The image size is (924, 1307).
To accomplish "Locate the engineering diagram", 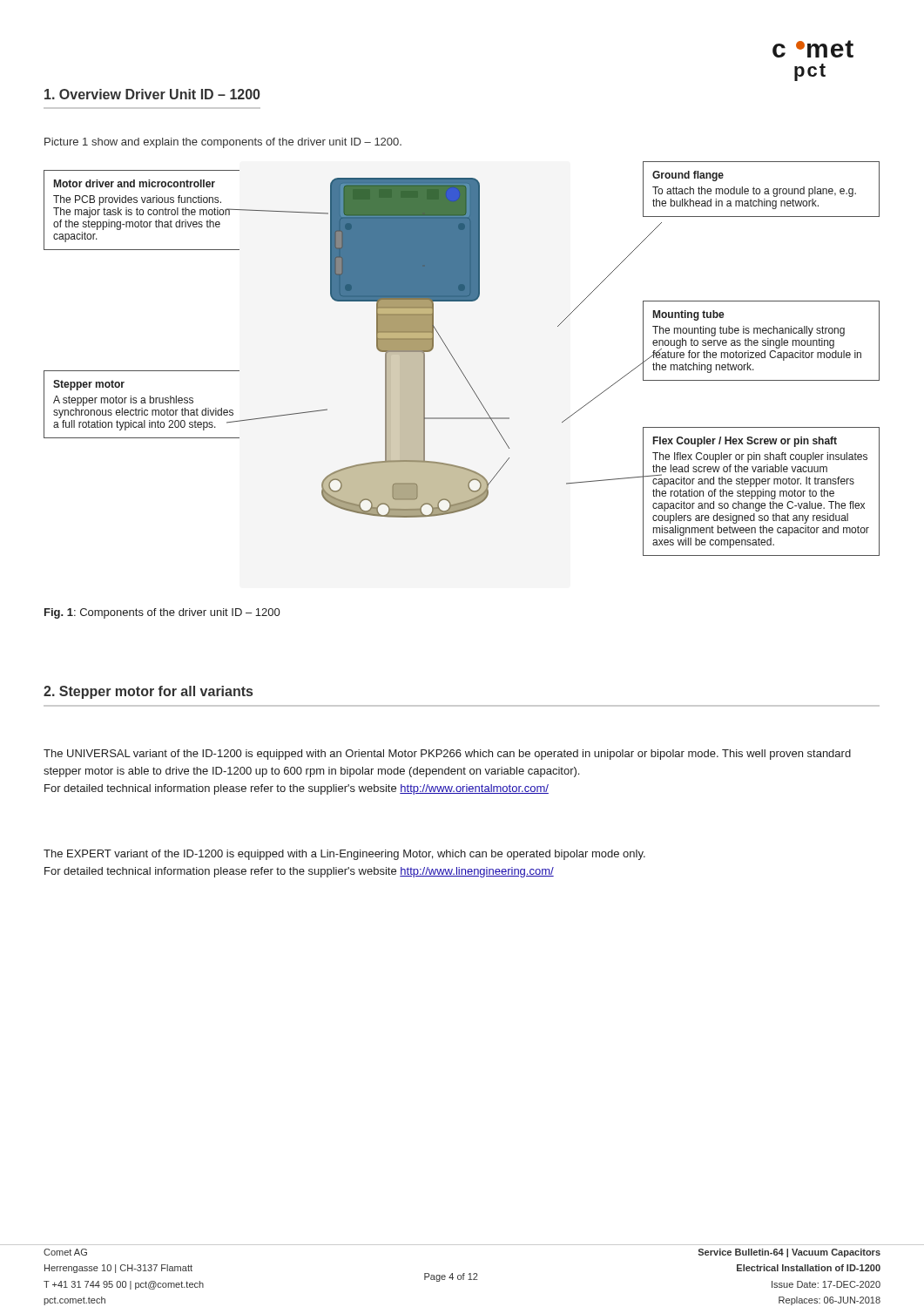I will [x=462, y=379].
